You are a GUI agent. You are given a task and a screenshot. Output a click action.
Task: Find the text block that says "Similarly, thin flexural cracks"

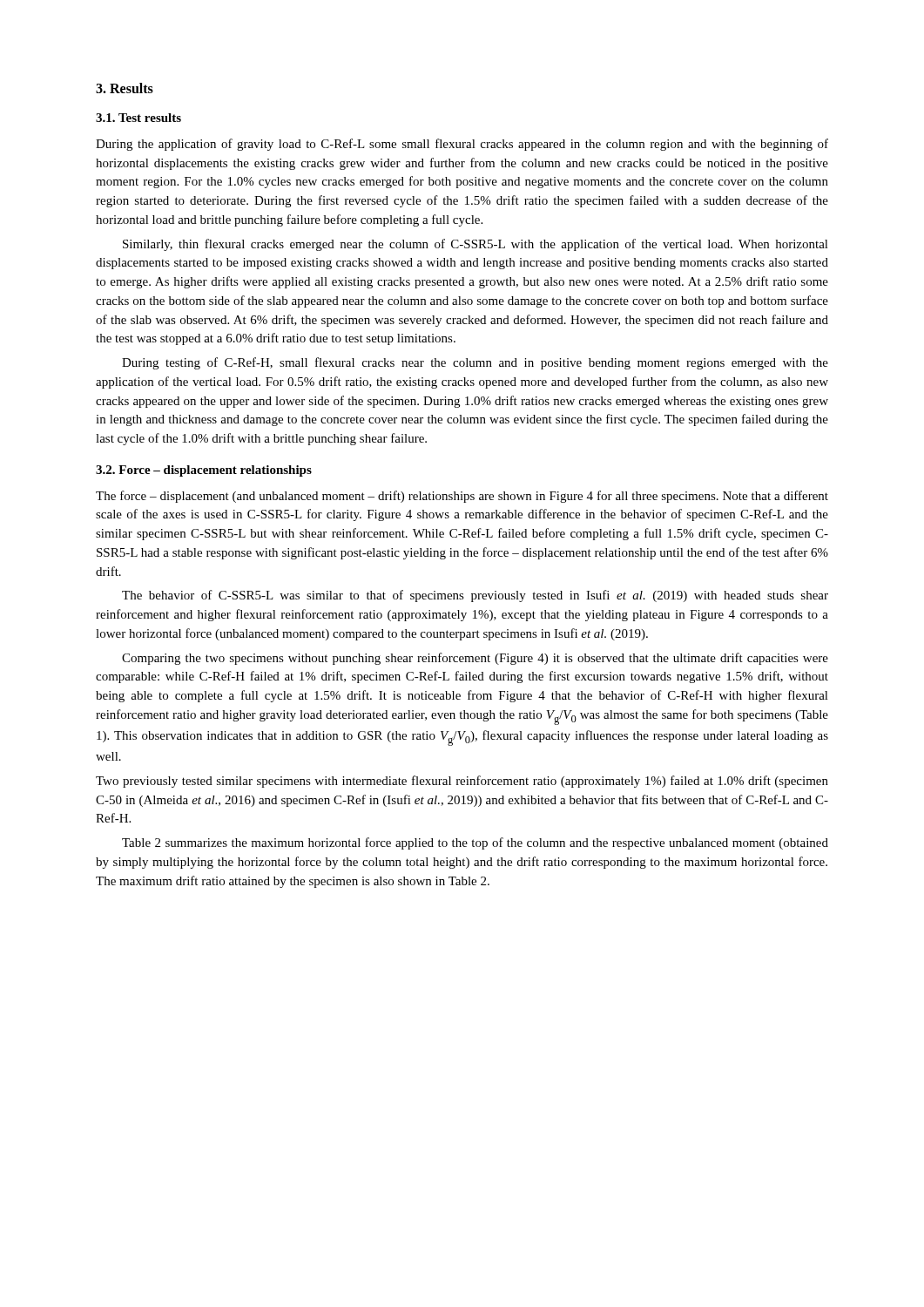pyautogui.click(x=462, y=292)
